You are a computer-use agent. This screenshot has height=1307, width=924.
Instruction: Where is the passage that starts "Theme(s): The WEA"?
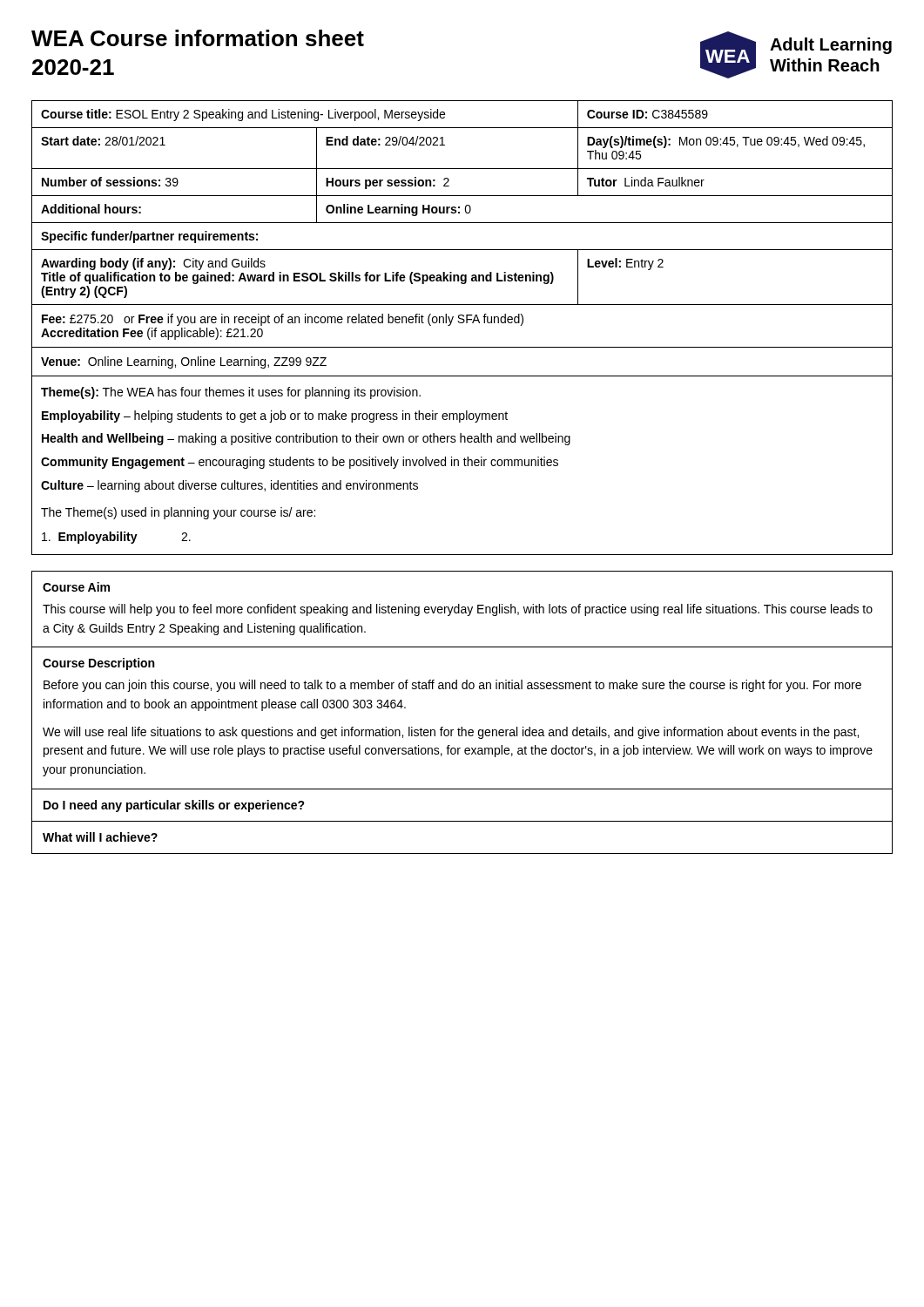click(x=462, y=465)
